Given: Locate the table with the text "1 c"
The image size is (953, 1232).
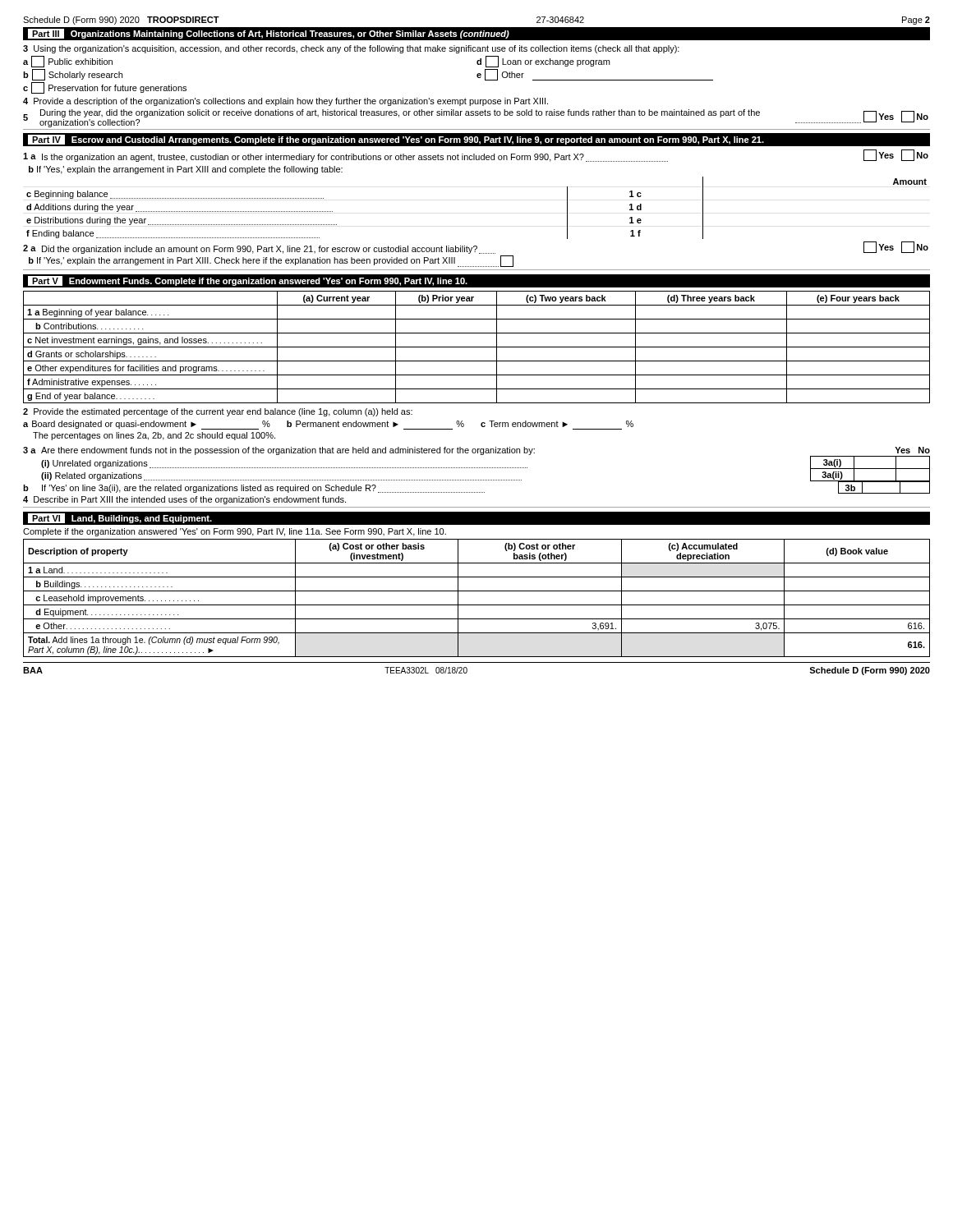Looking at the screenshot, I should point(476,208).
